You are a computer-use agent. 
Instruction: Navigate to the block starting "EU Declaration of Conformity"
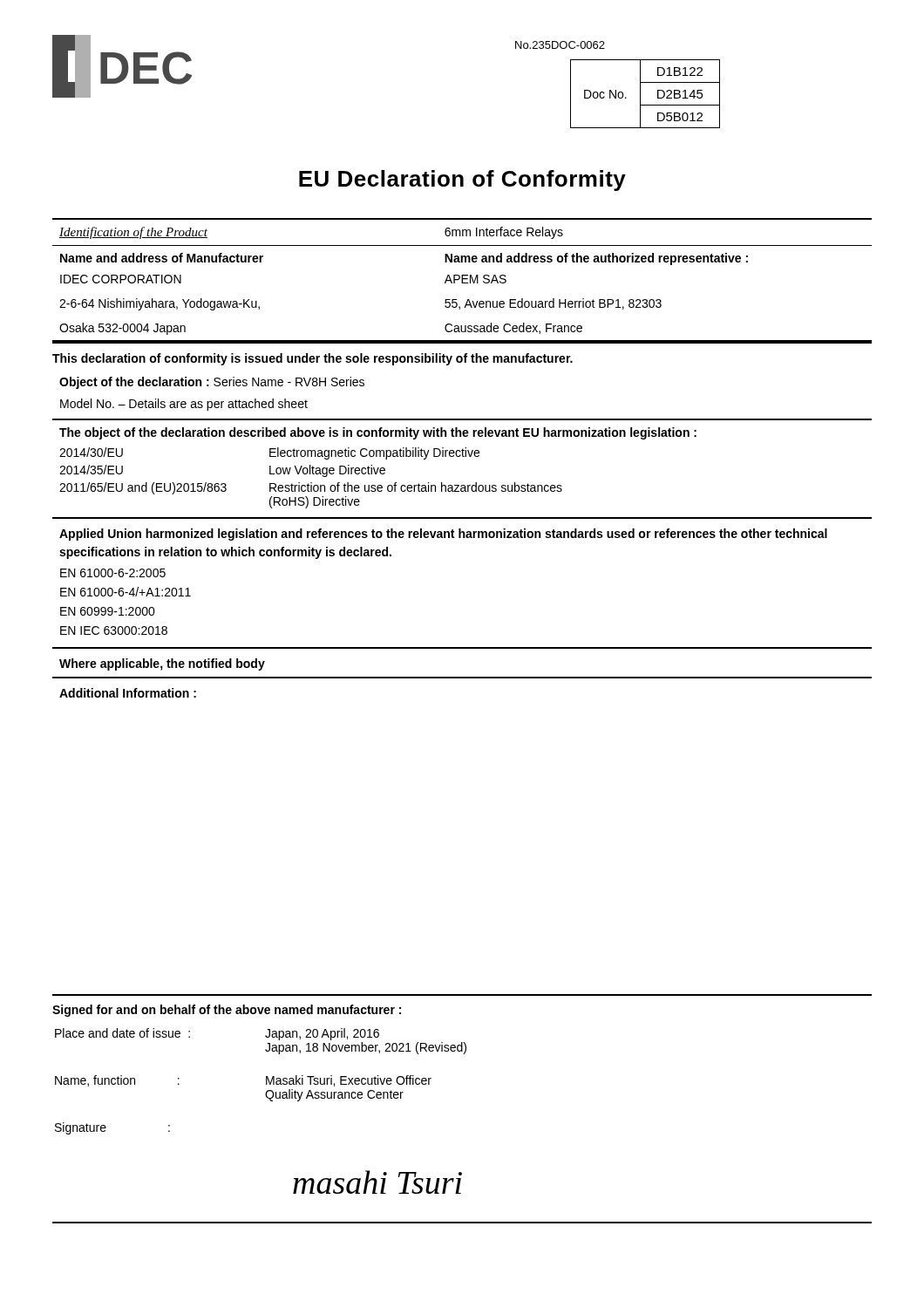click(x=462, y=179)
